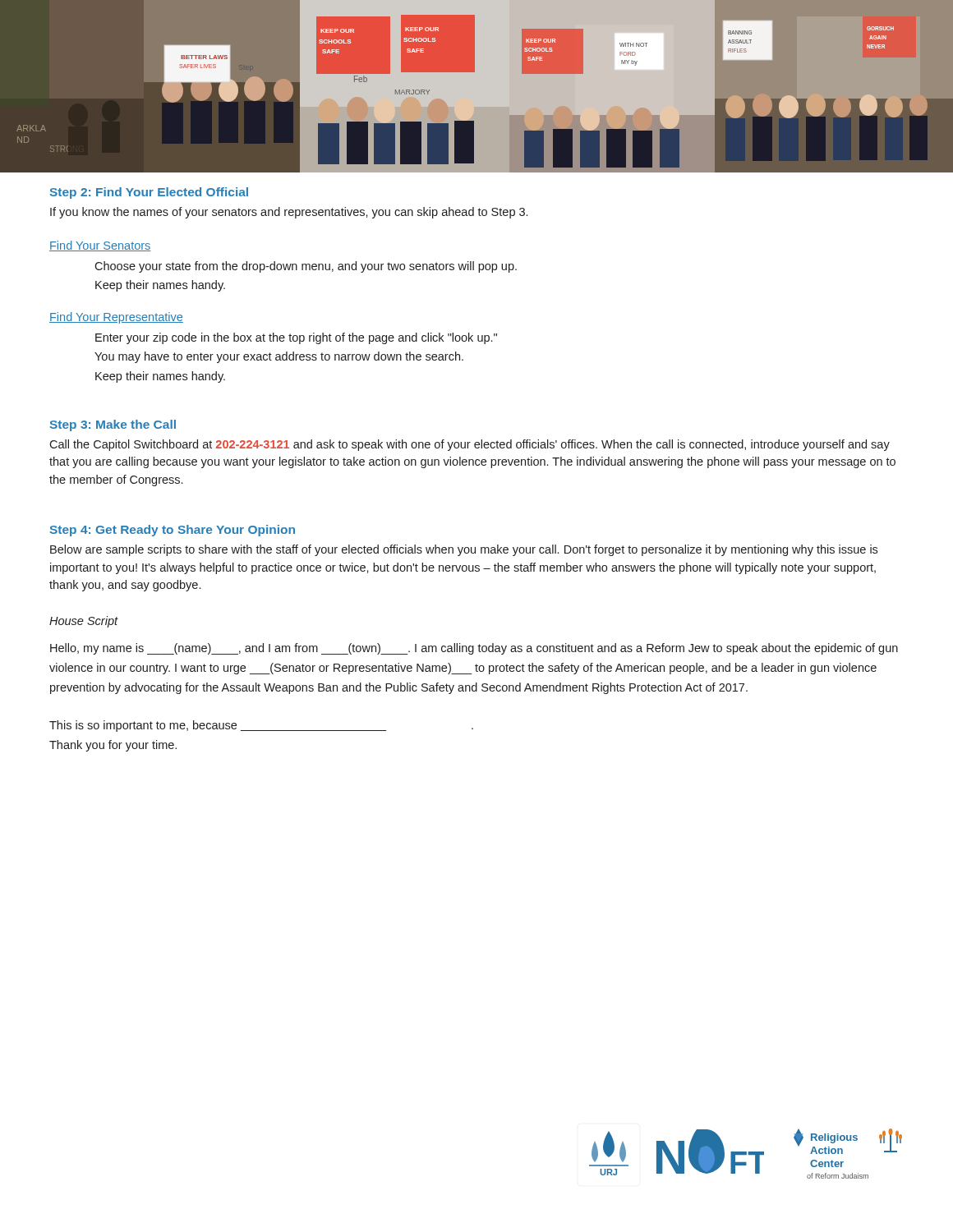
Task: Click on the section header with the text "Step 3: Make the"
Action: click(x=113, y=424)
